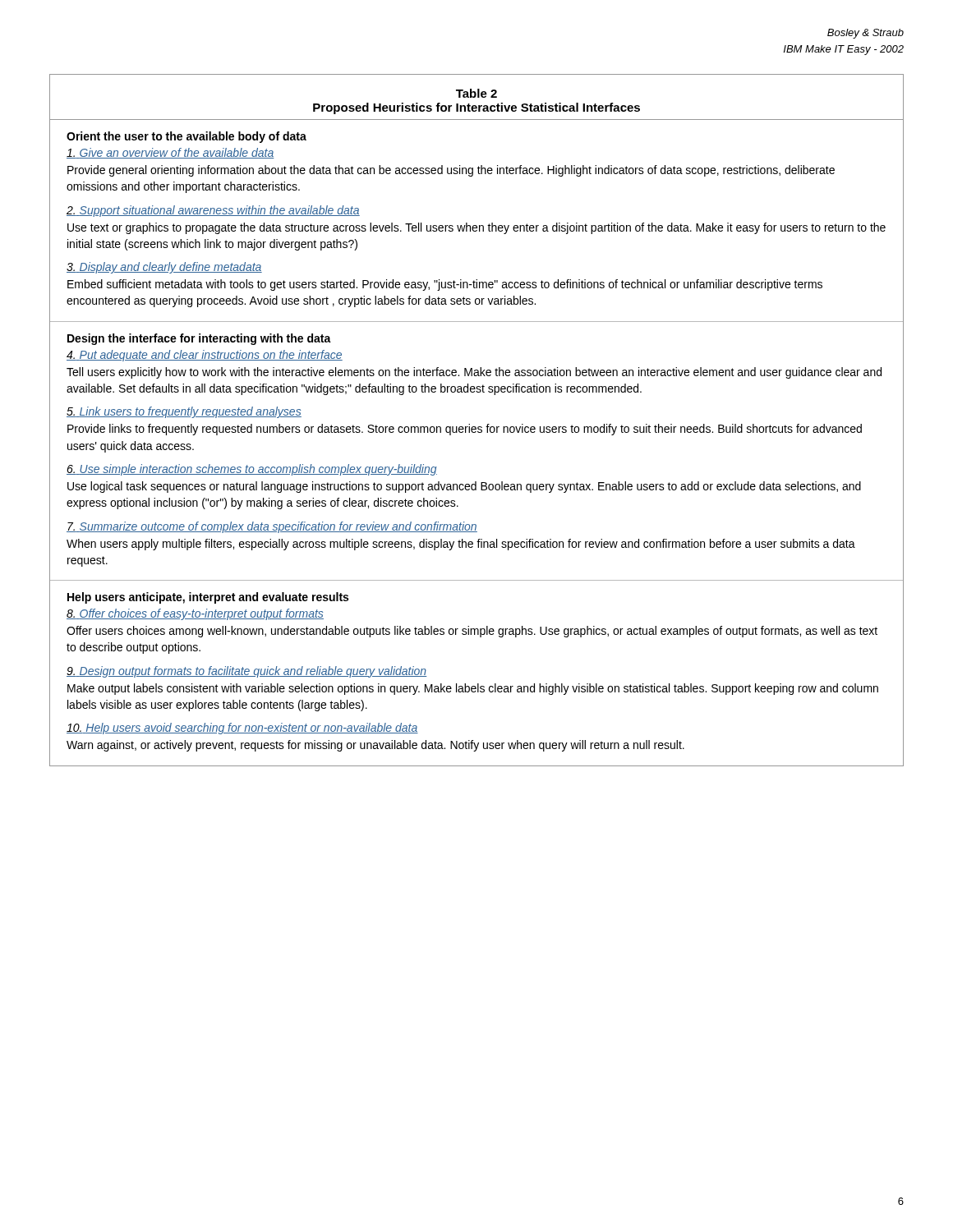Locate the block of text that opens with "2. Support situational awareness"
Viewport: 953px width, 1232px height.
(476, 227)
